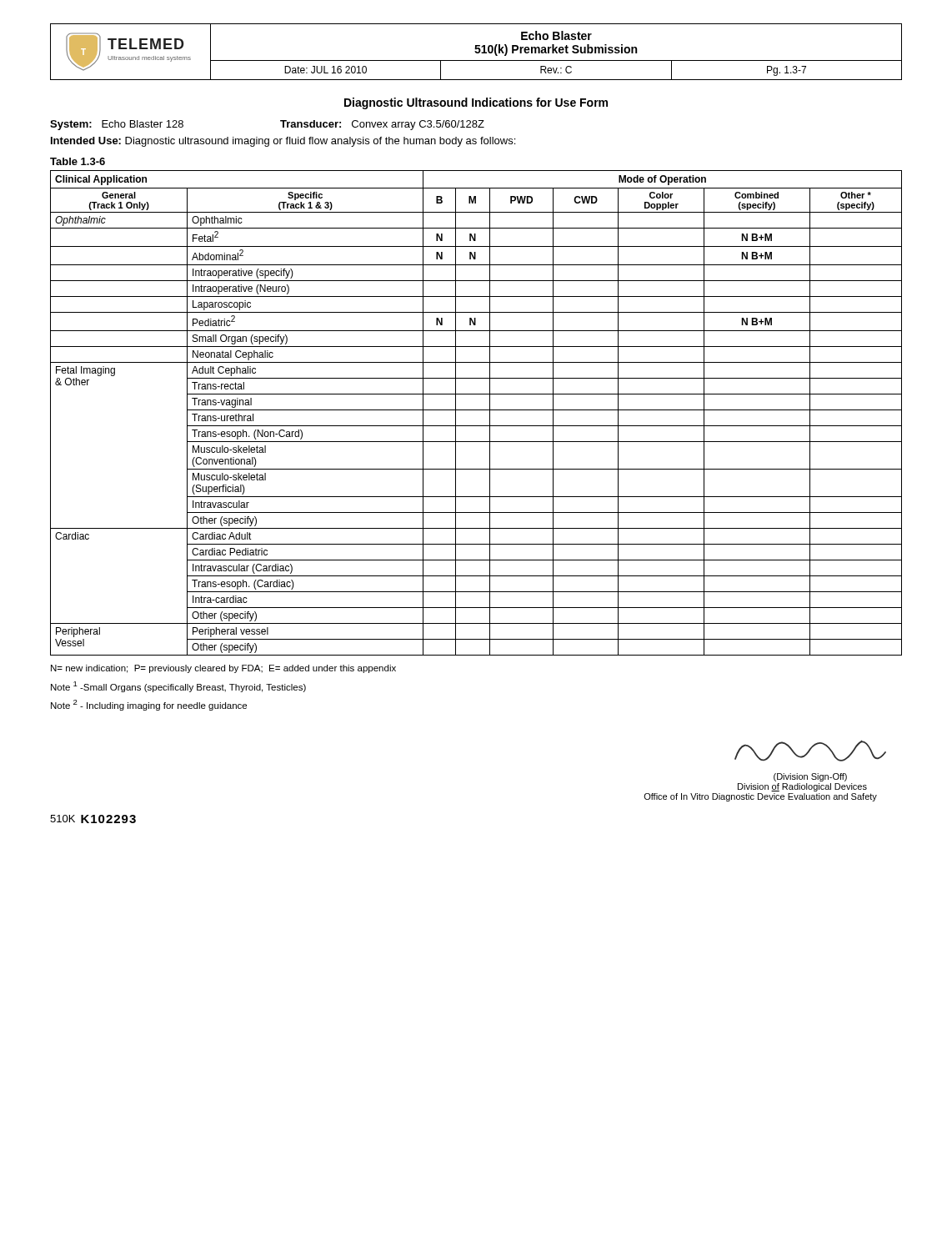Screen dimensions: 1251x952
Task: Select the text block starting "System: Echo Blaster"
Action: [115, 125]
